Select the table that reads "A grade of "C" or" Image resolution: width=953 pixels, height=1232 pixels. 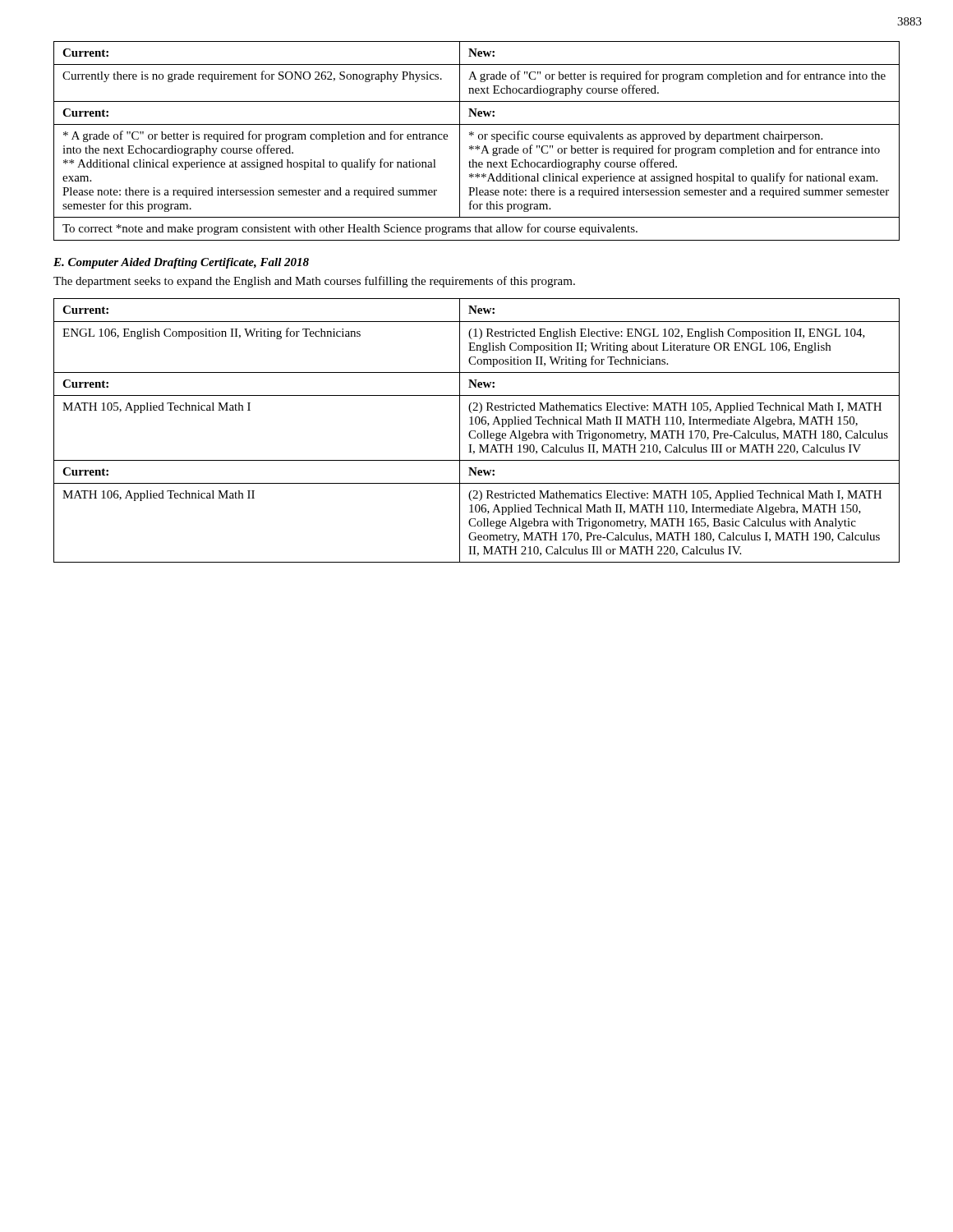[x=476, y=141]
